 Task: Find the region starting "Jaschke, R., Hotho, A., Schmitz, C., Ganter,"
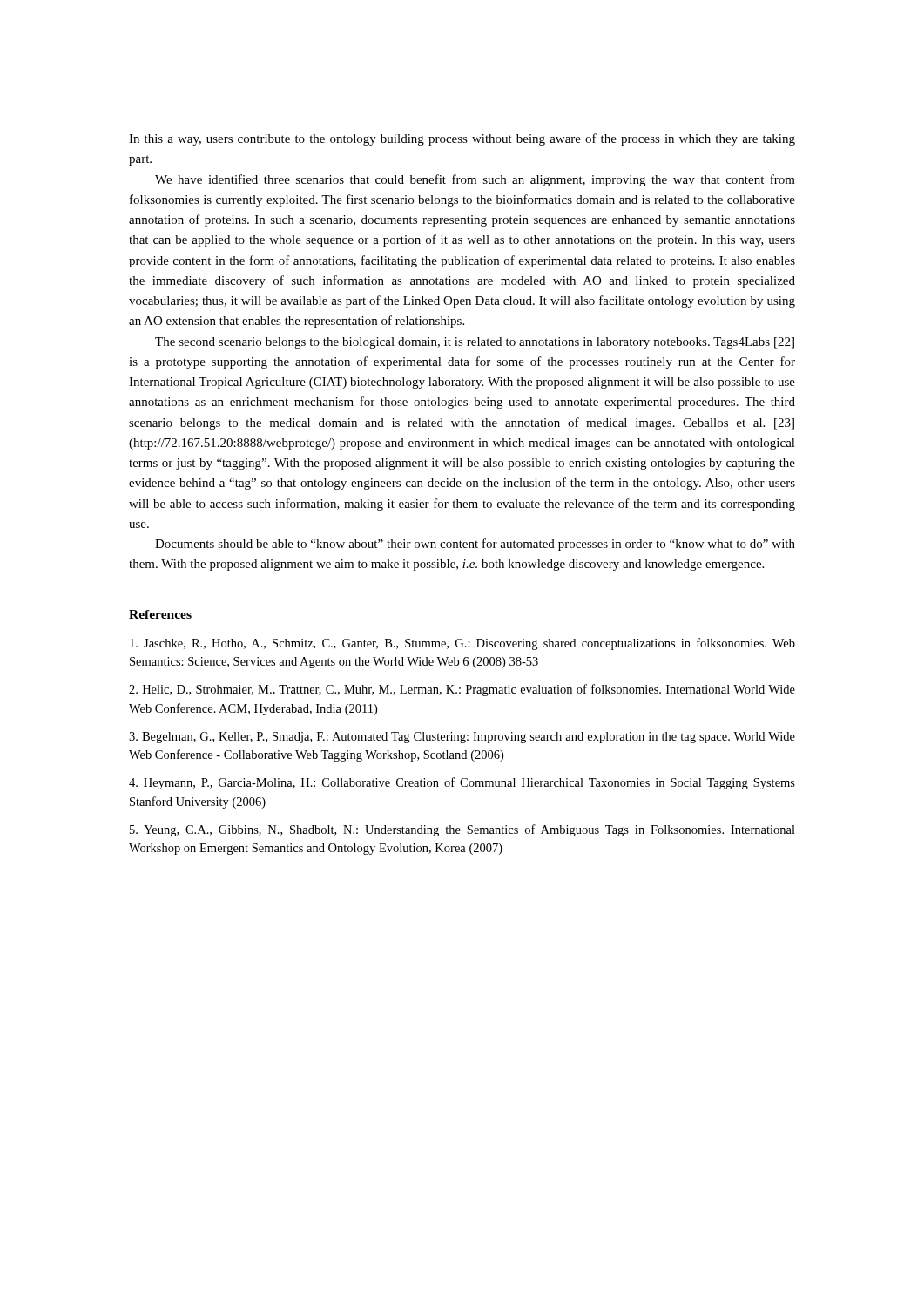[462, 652]
